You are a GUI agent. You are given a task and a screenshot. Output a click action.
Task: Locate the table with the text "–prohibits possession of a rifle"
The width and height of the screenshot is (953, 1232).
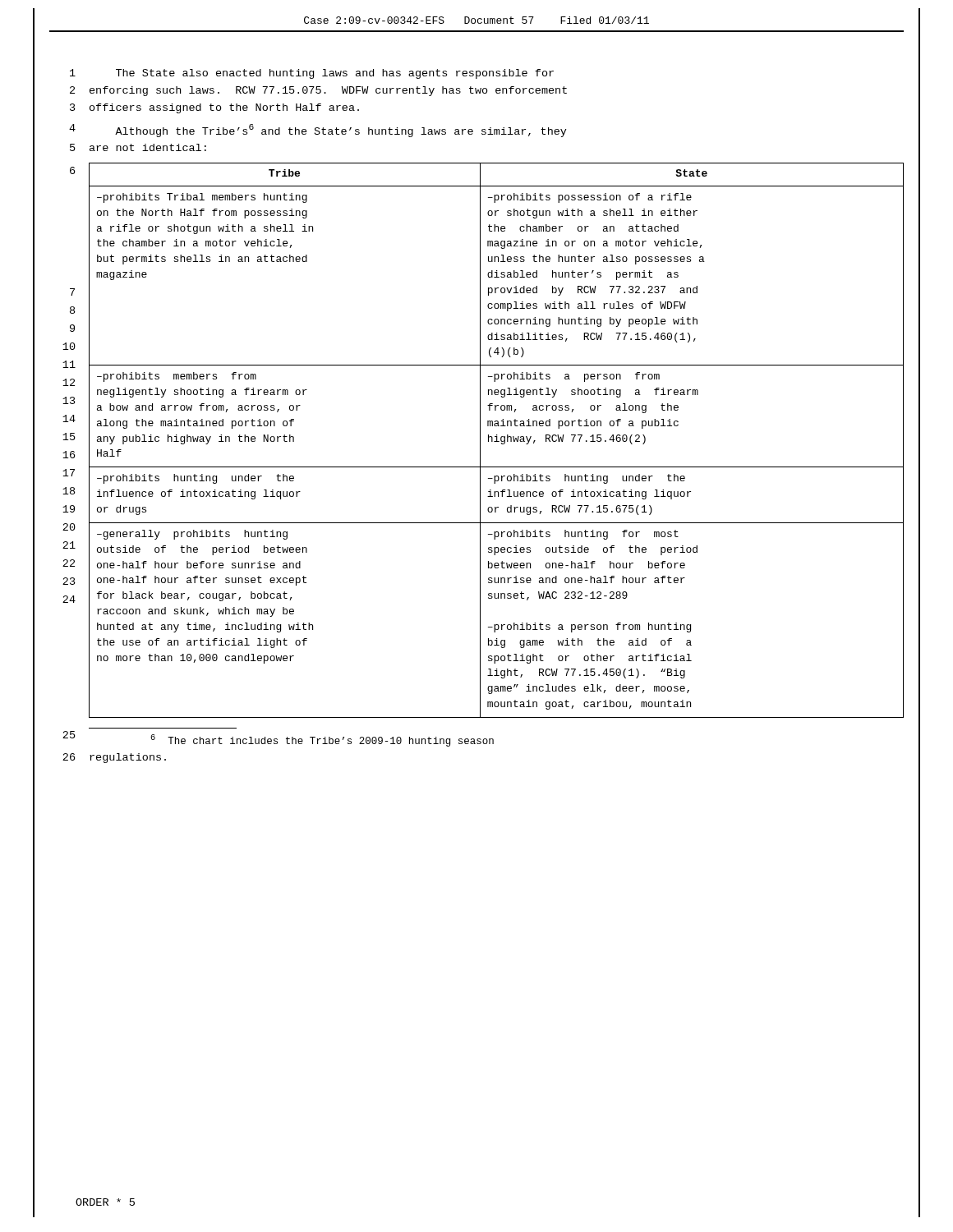pos(476,440)
